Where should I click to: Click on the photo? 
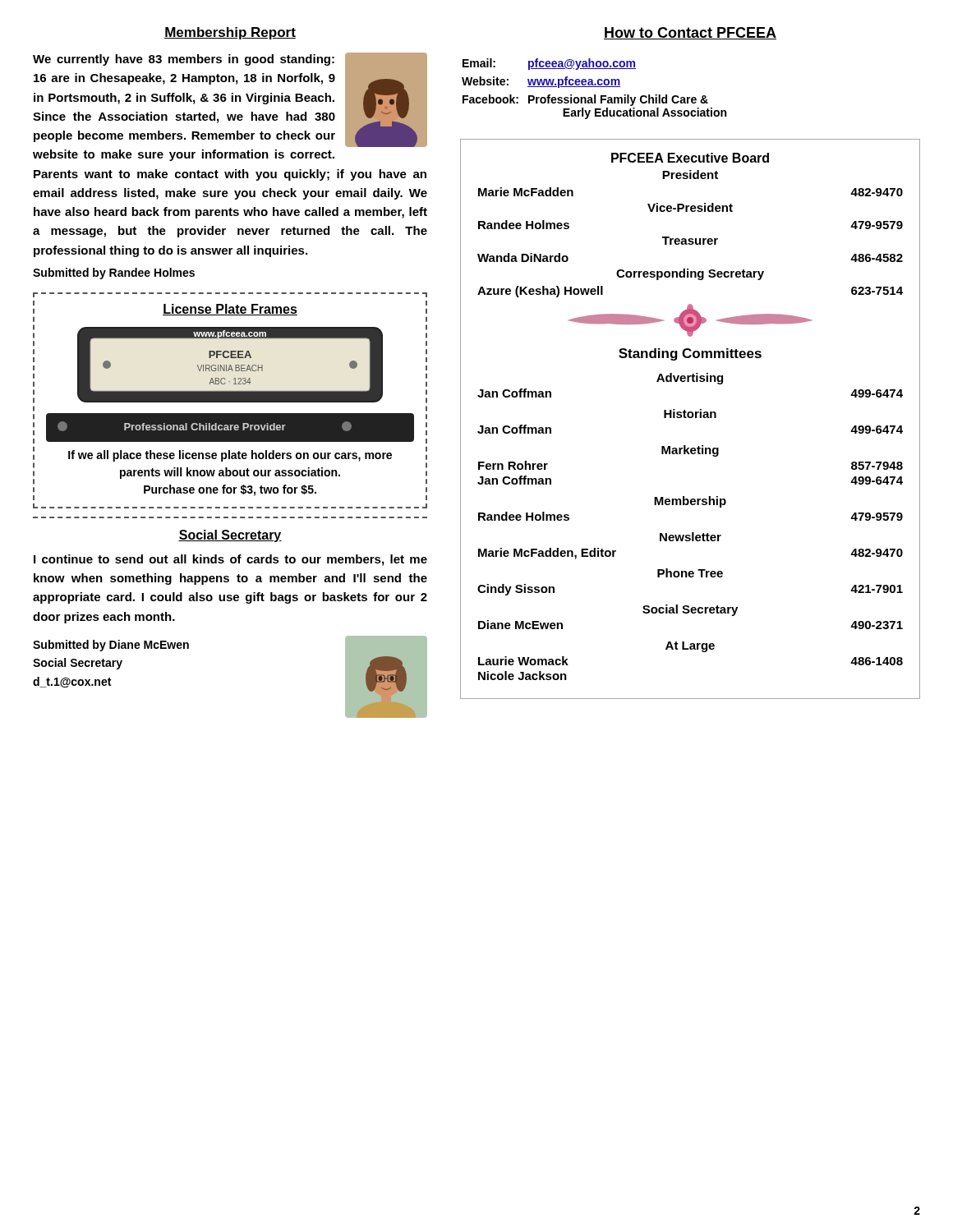[386, 678]
